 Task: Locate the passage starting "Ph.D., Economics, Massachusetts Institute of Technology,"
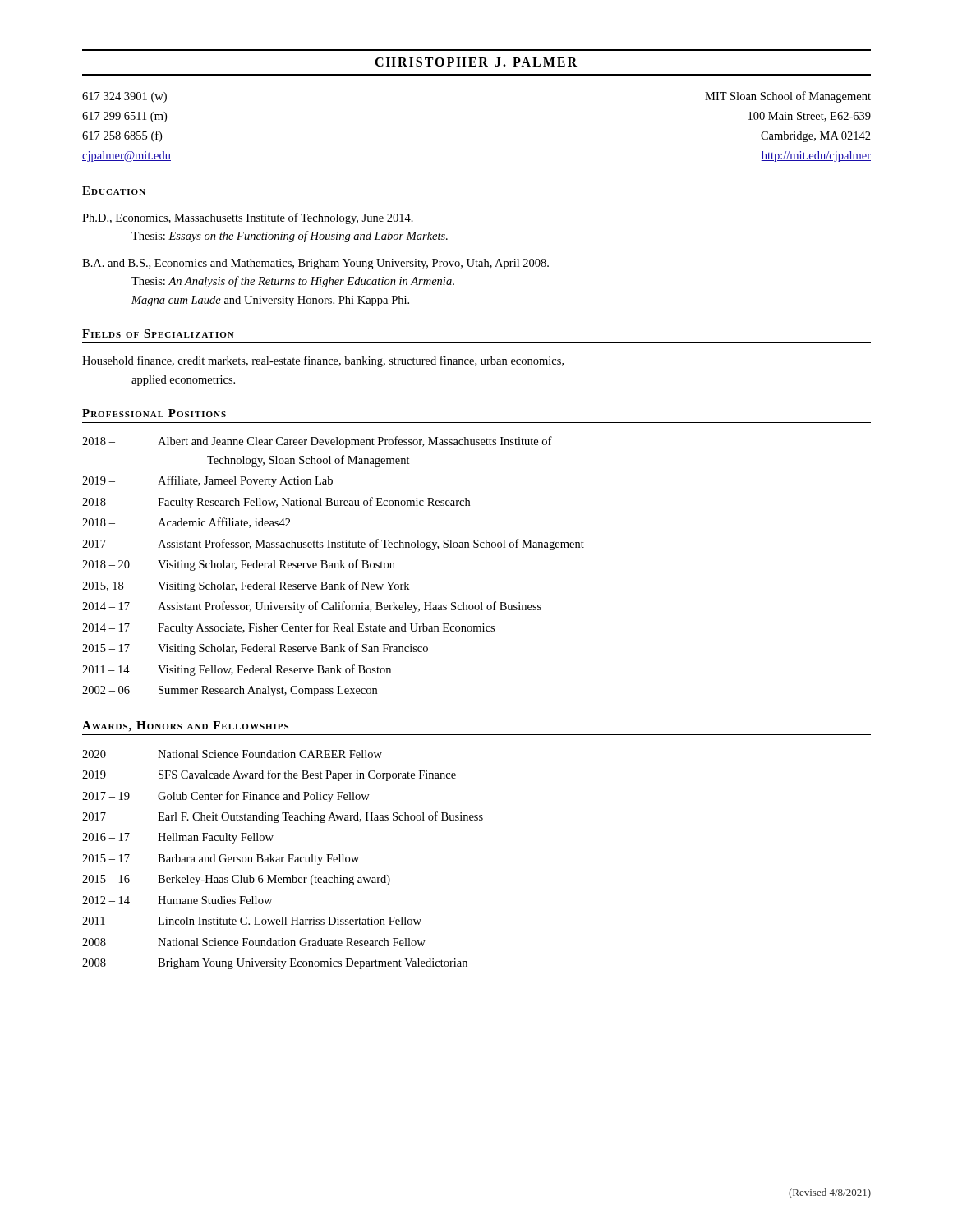248,218
